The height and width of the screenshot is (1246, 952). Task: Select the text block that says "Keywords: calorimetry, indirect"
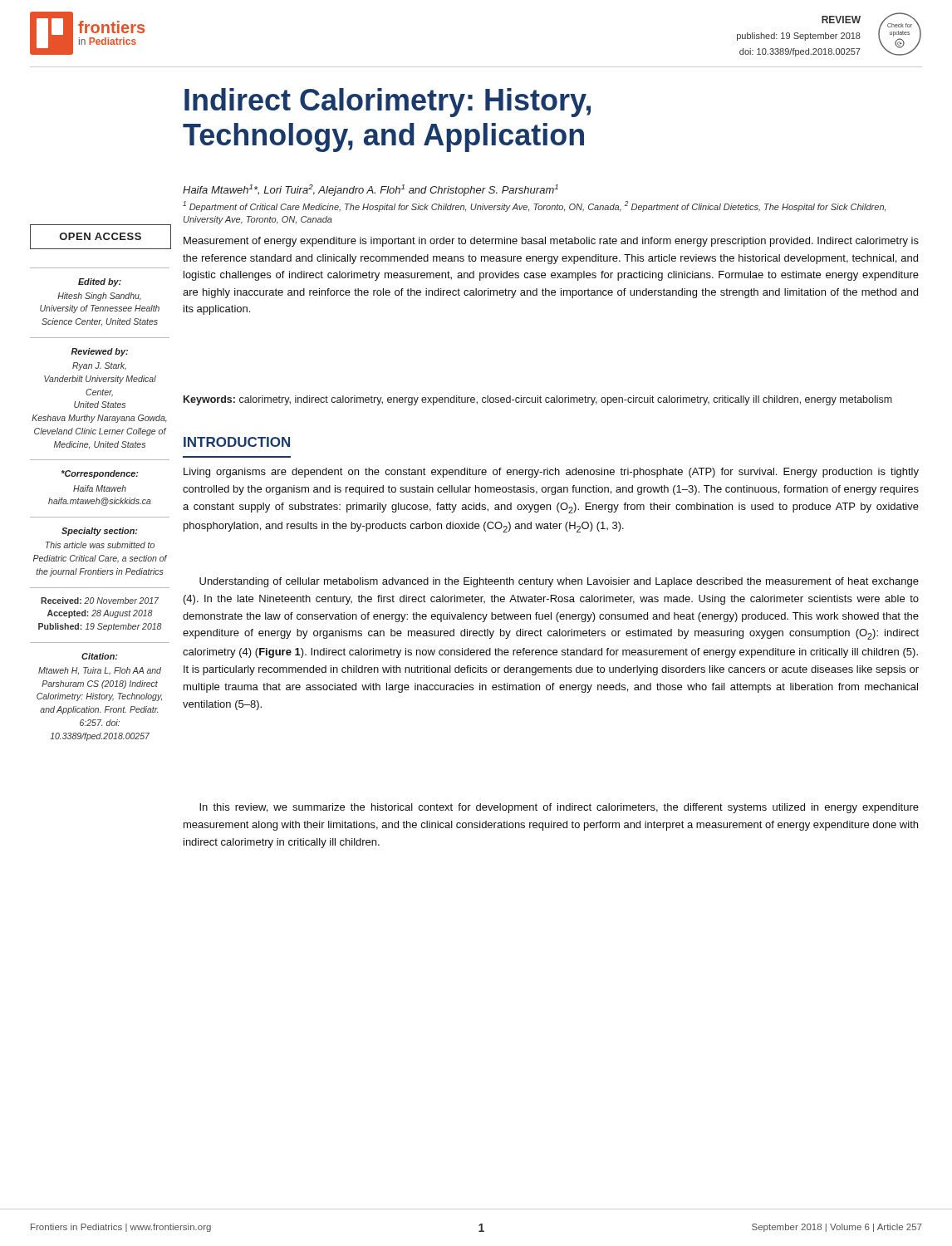tap(538, 400)
